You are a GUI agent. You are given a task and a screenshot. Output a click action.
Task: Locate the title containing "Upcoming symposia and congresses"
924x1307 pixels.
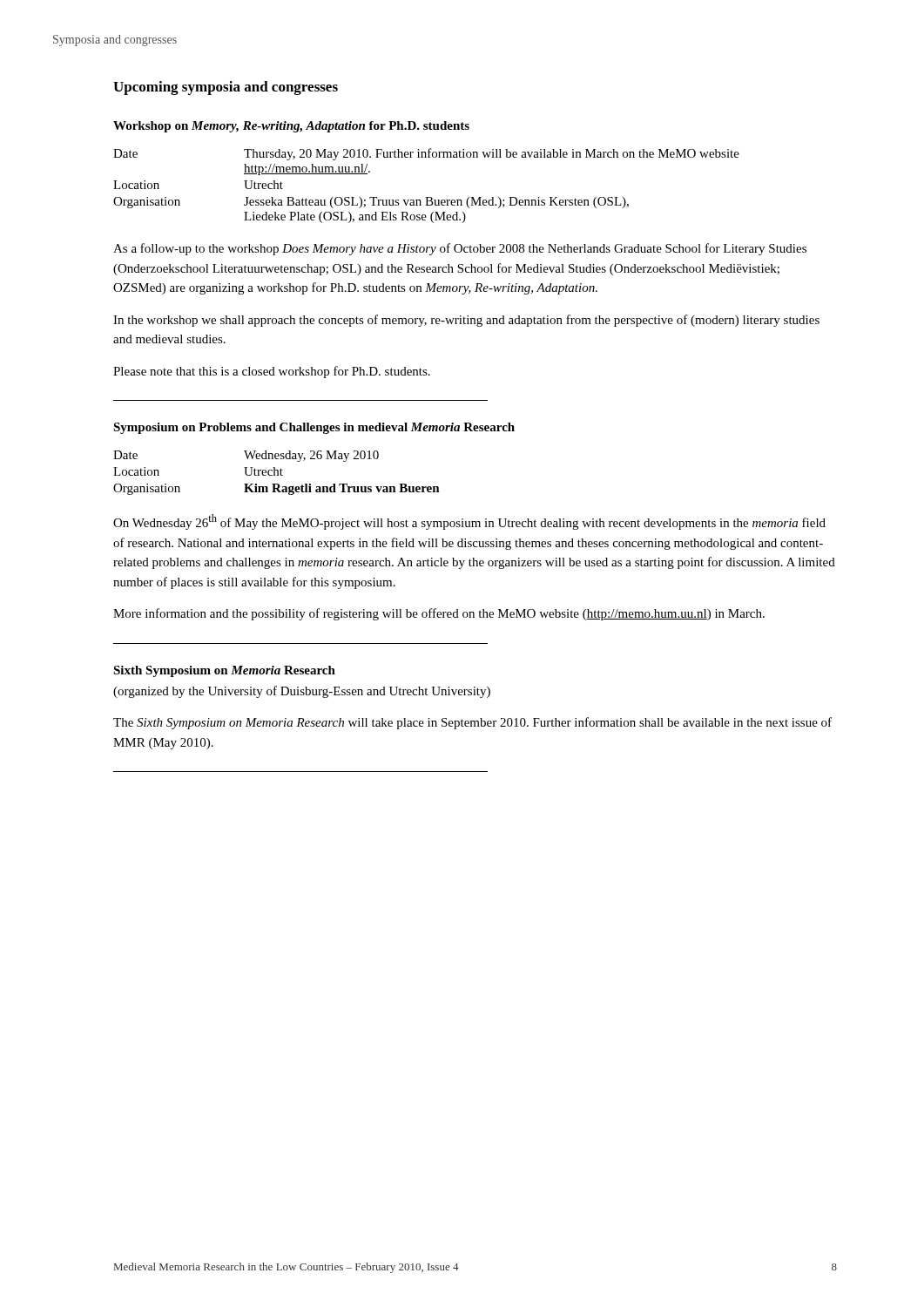coord(226,87)
